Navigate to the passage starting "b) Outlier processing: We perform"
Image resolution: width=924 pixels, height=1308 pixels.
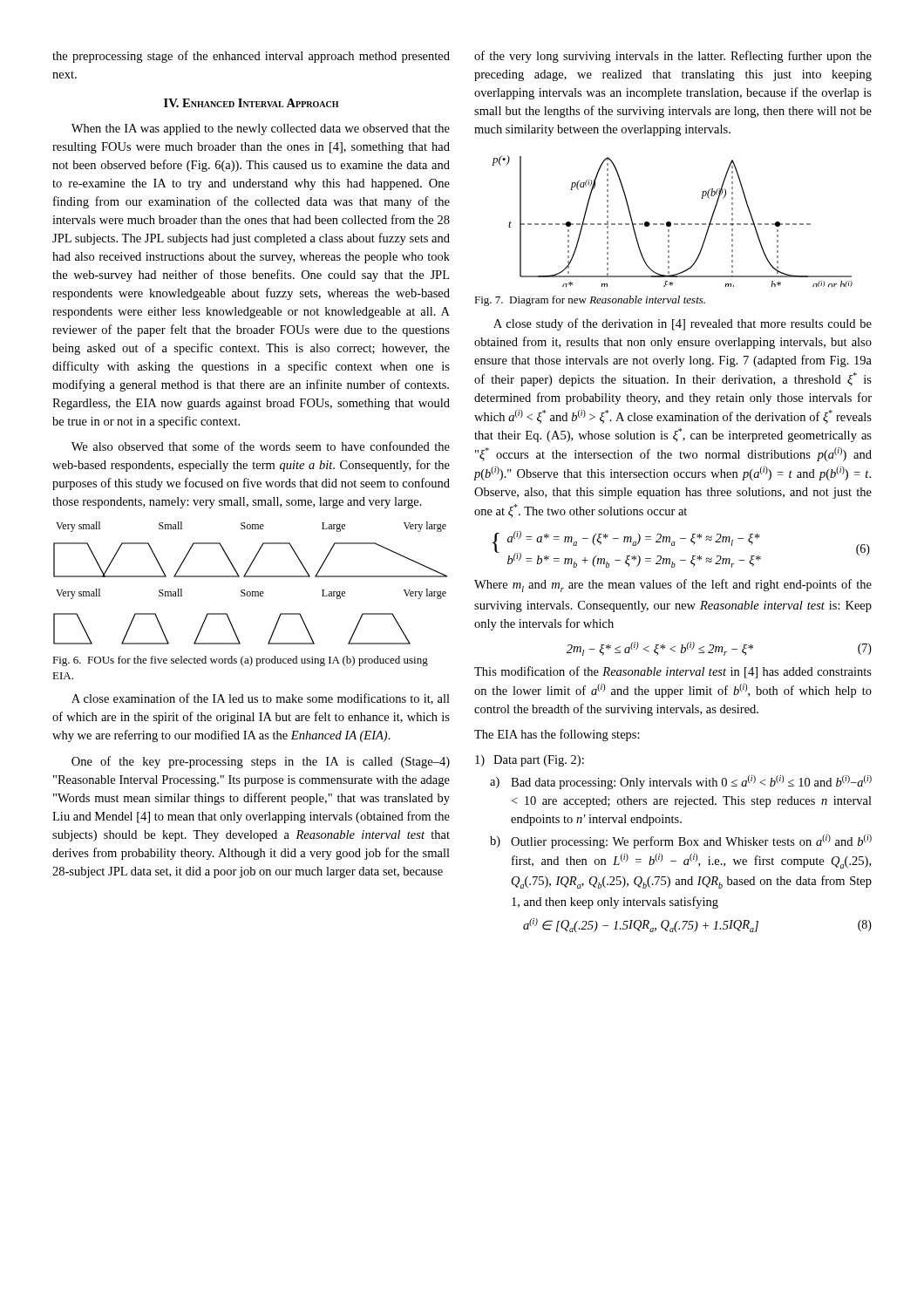(x=681, y=871)
